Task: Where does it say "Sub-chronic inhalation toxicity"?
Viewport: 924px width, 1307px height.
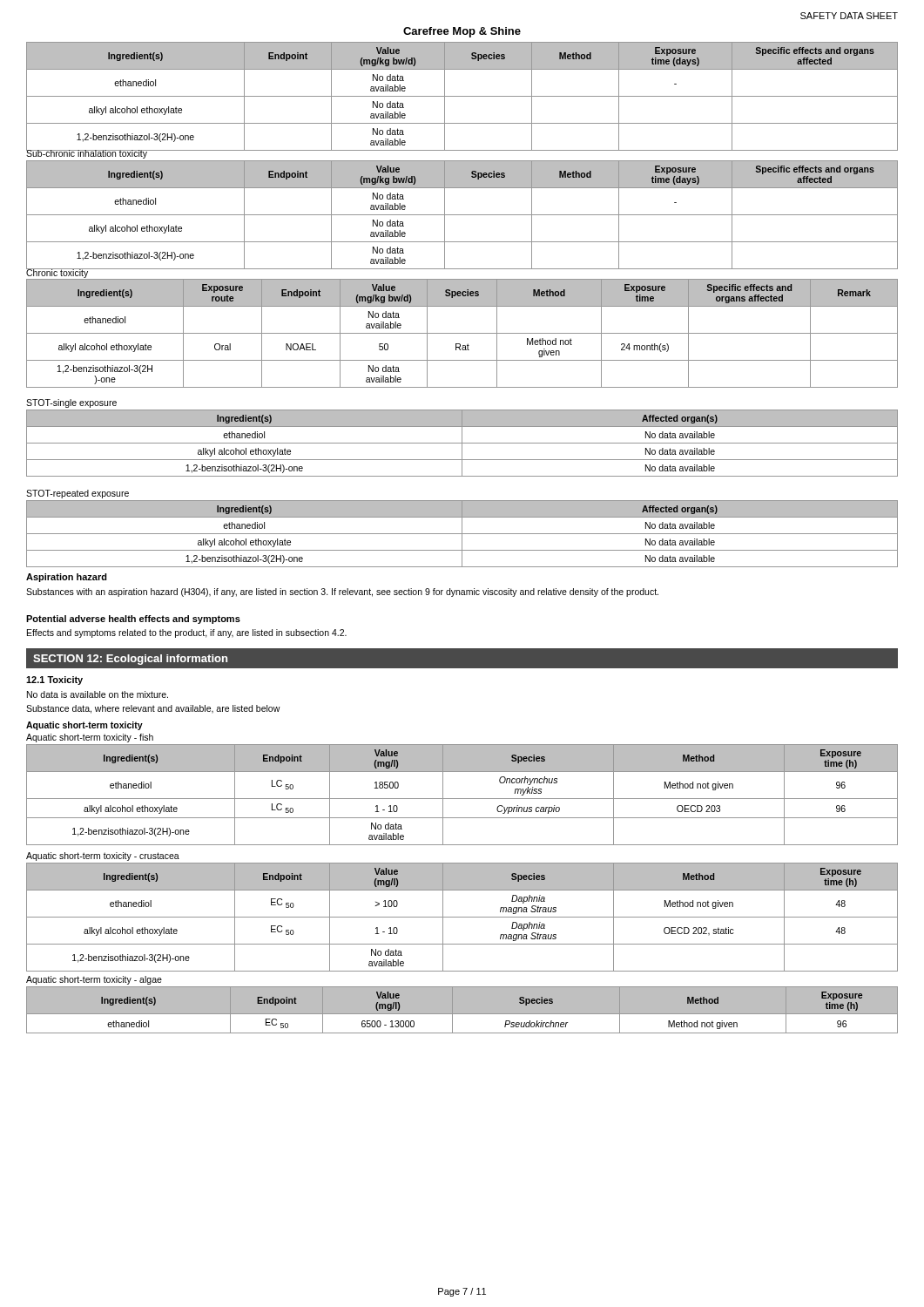Action: pos(87,153)
